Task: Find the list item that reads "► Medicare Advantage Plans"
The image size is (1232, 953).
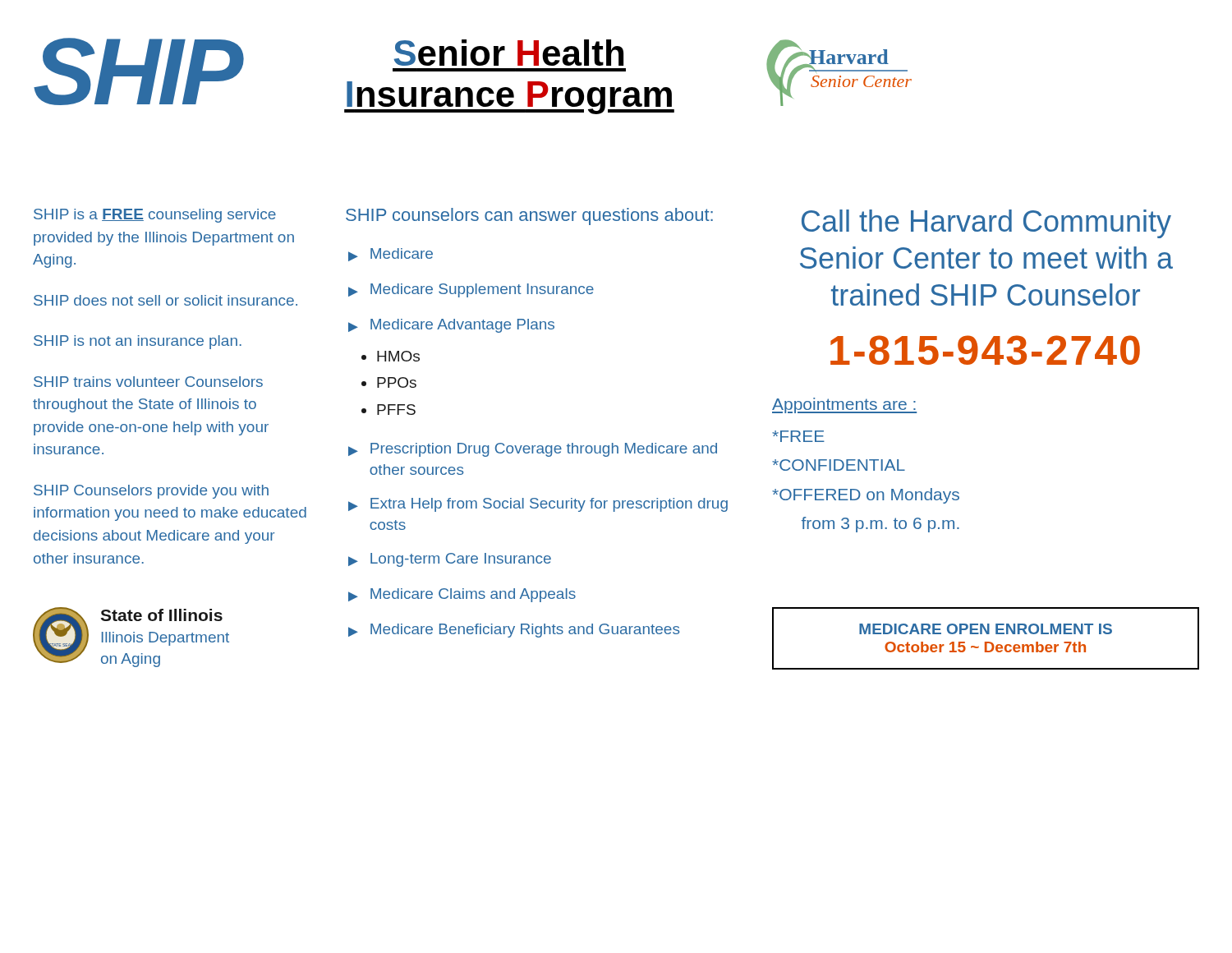Action: (451, 326)
